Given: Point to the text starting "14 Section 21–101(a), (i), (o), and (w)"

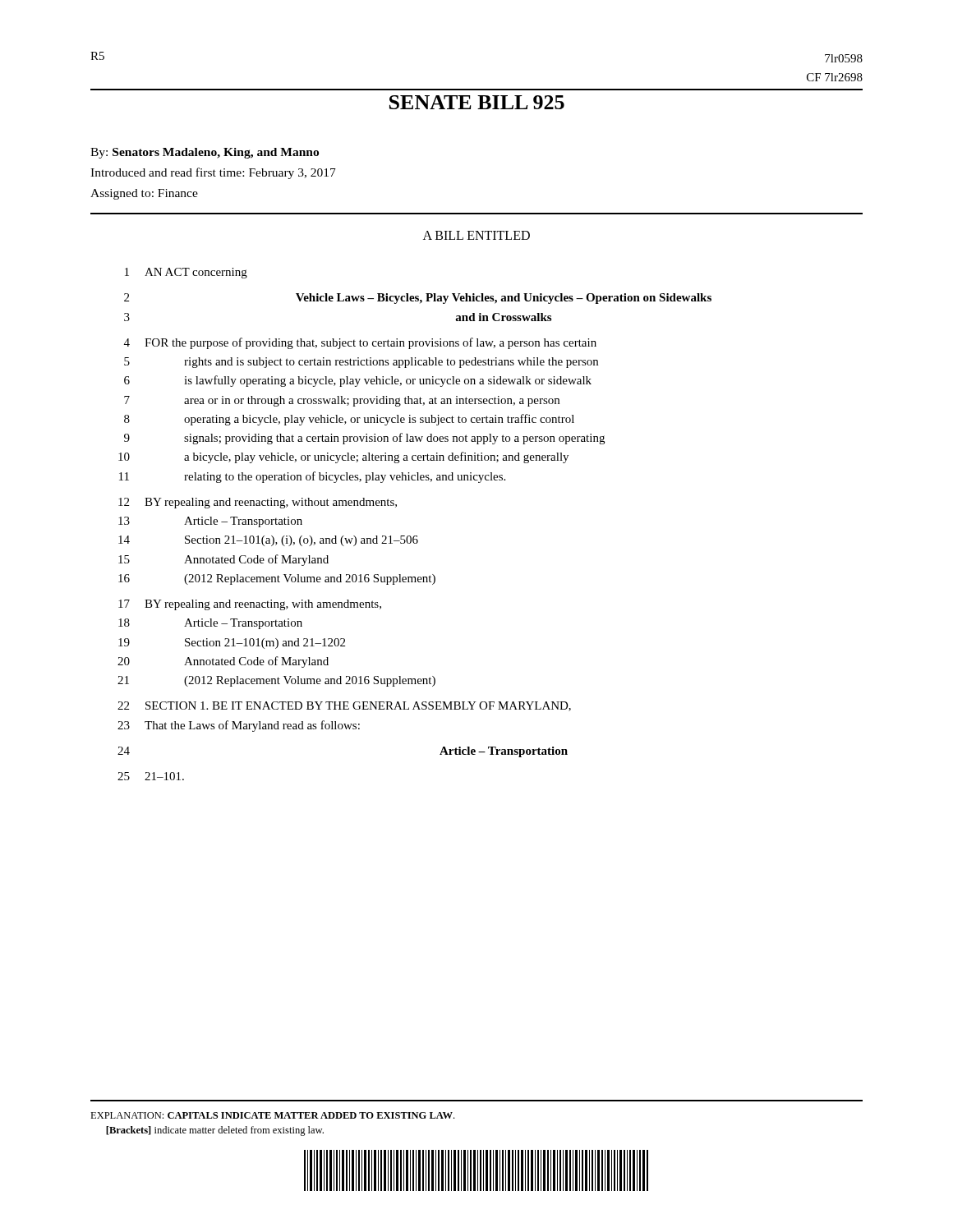Looking at the screenshot, I should coord(268,541).
